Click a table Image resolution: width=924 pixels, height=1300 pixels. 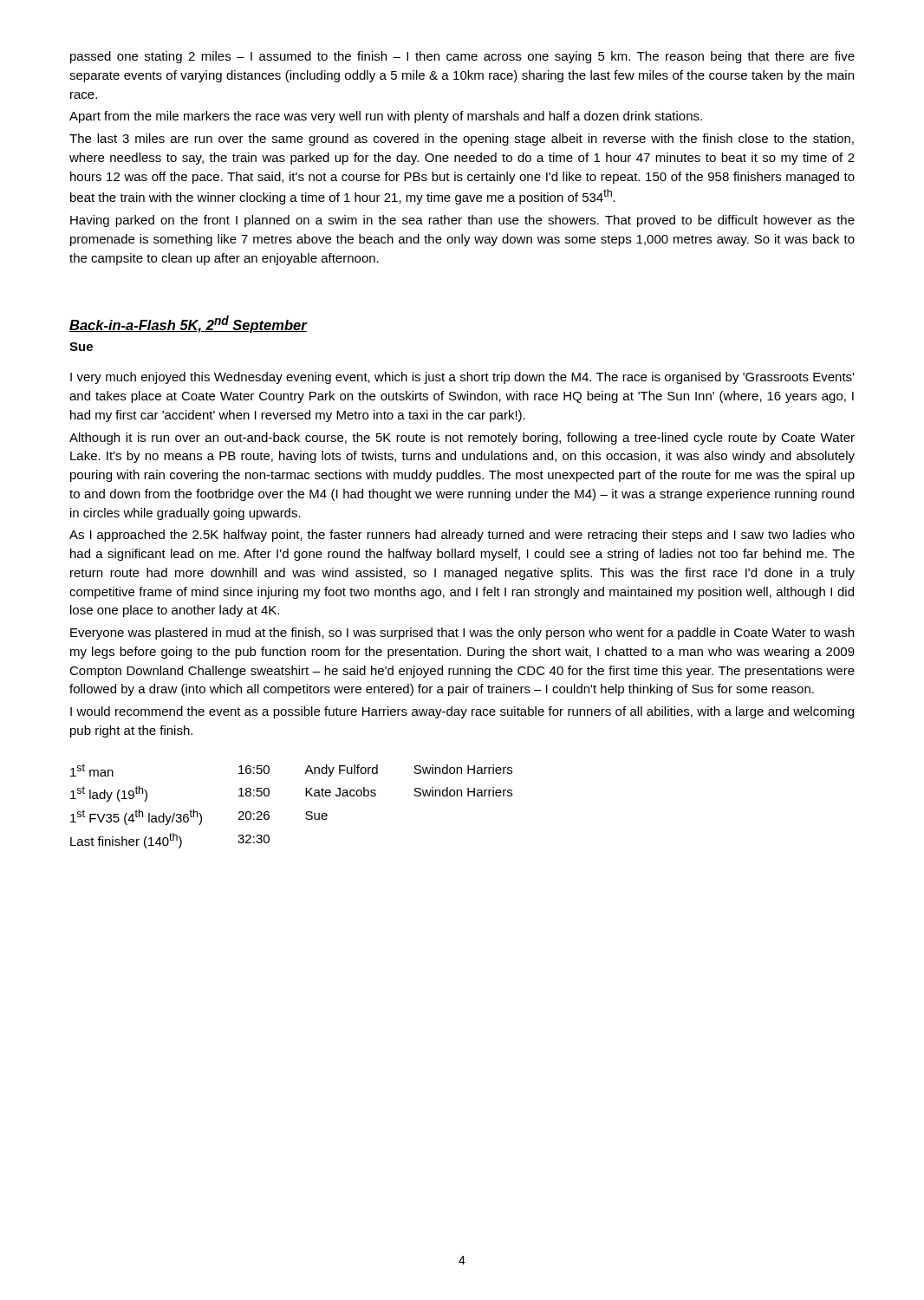point(462,805)
